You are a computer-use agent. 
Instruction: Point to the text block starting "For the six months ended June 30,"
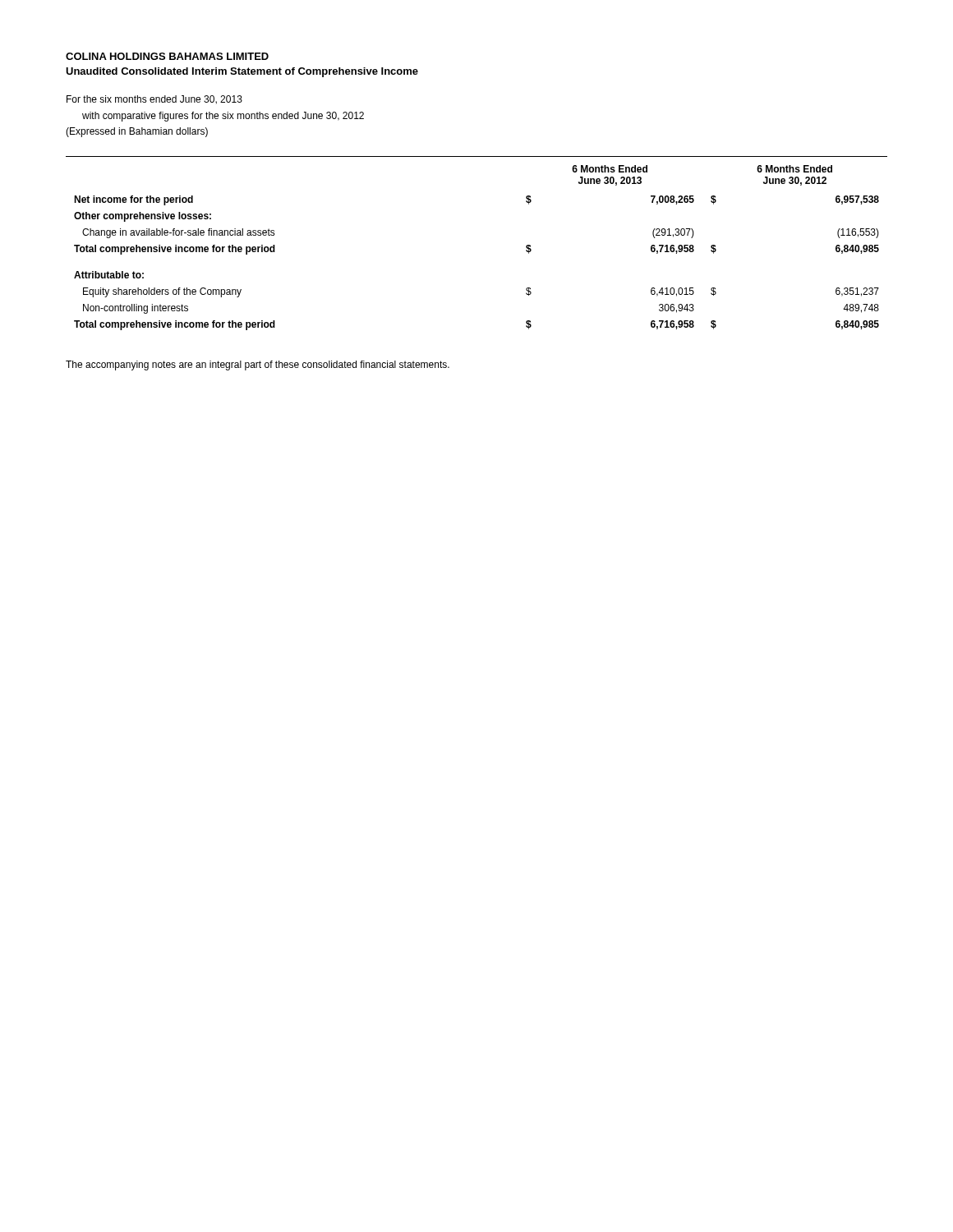pos(154,100)
